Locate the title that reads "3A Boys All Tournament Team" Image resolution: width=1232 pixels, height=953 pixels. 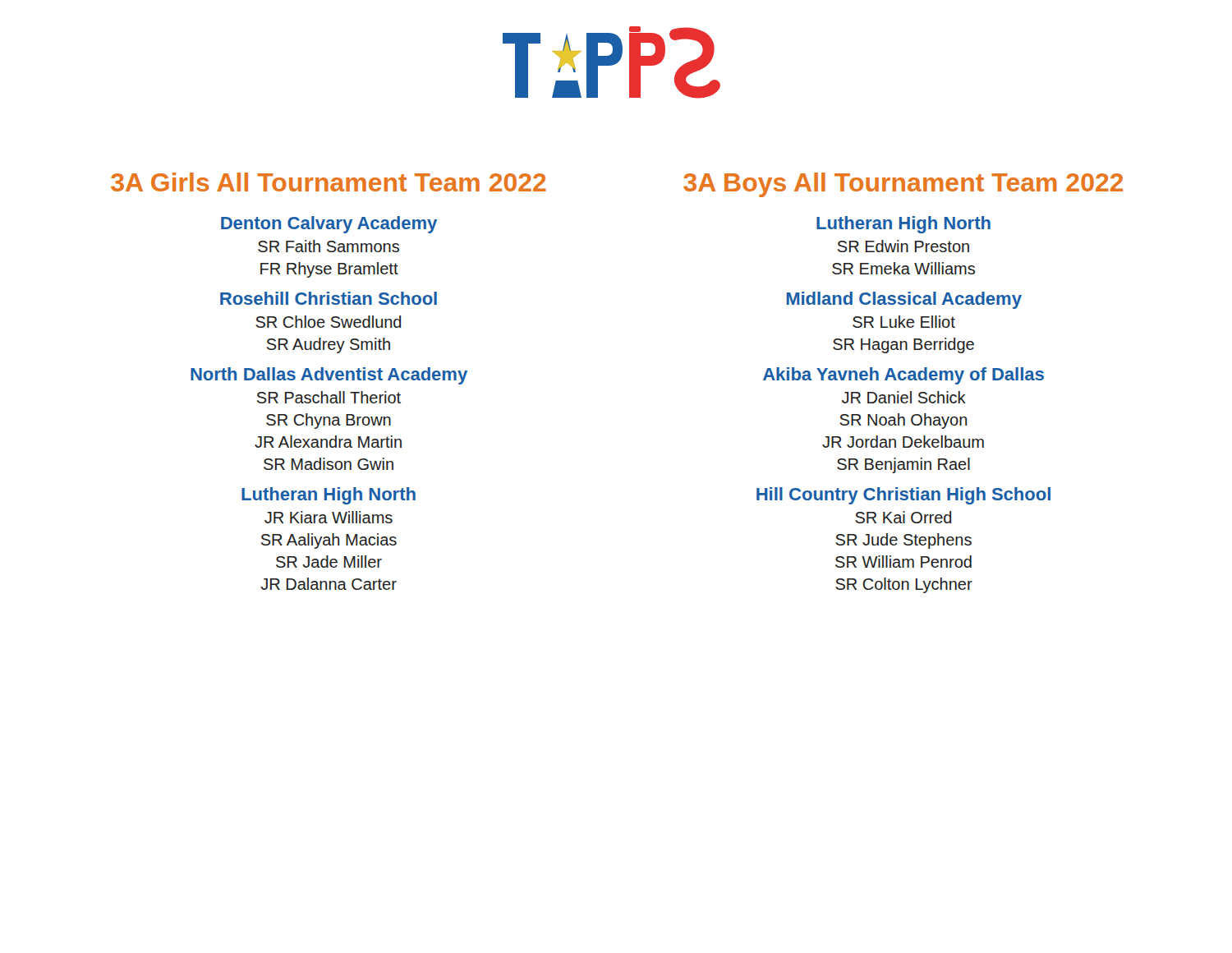pos(903,182)
